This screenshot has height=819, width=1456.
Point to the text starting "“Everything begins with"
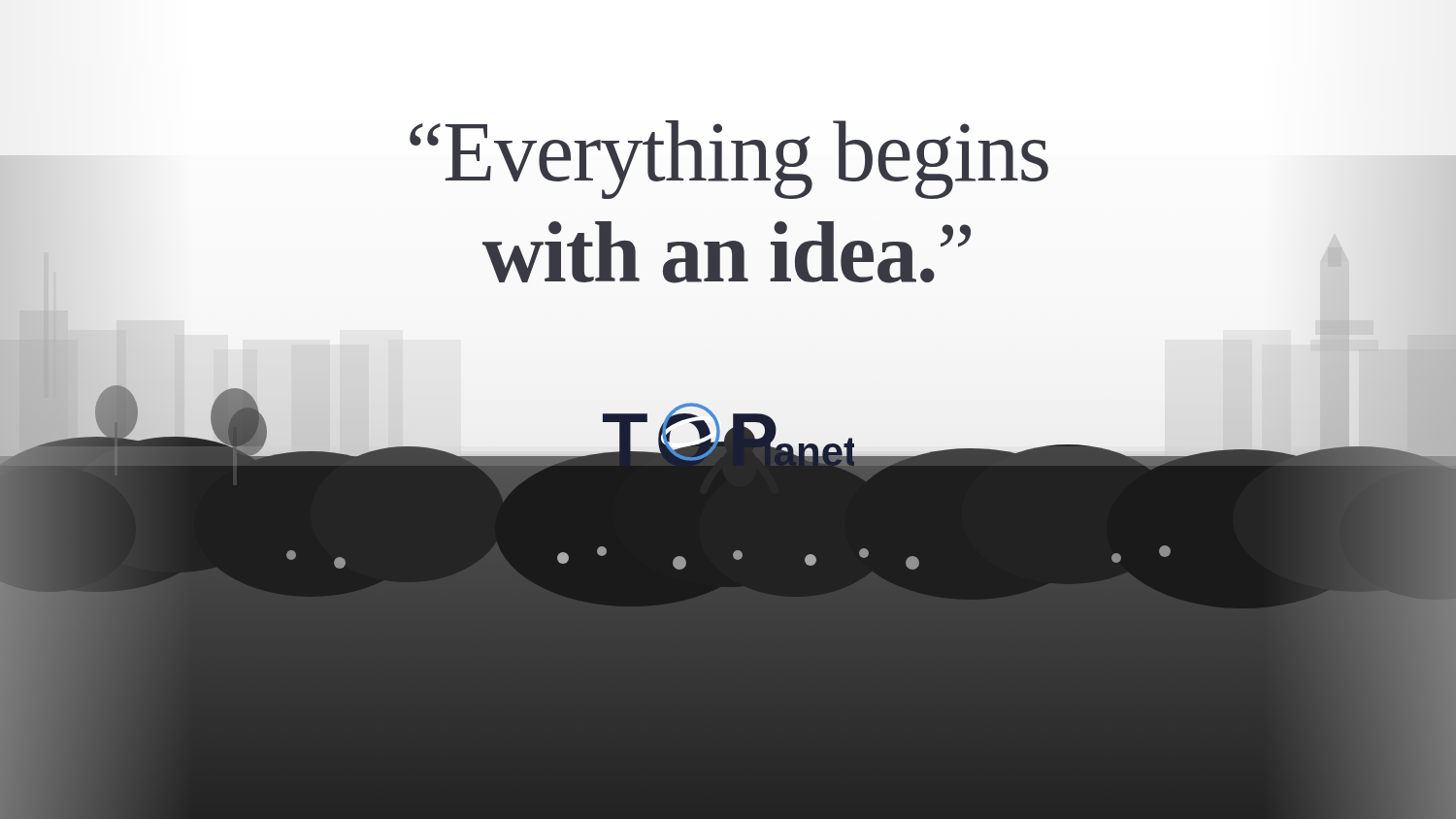(x=728, y=203)
